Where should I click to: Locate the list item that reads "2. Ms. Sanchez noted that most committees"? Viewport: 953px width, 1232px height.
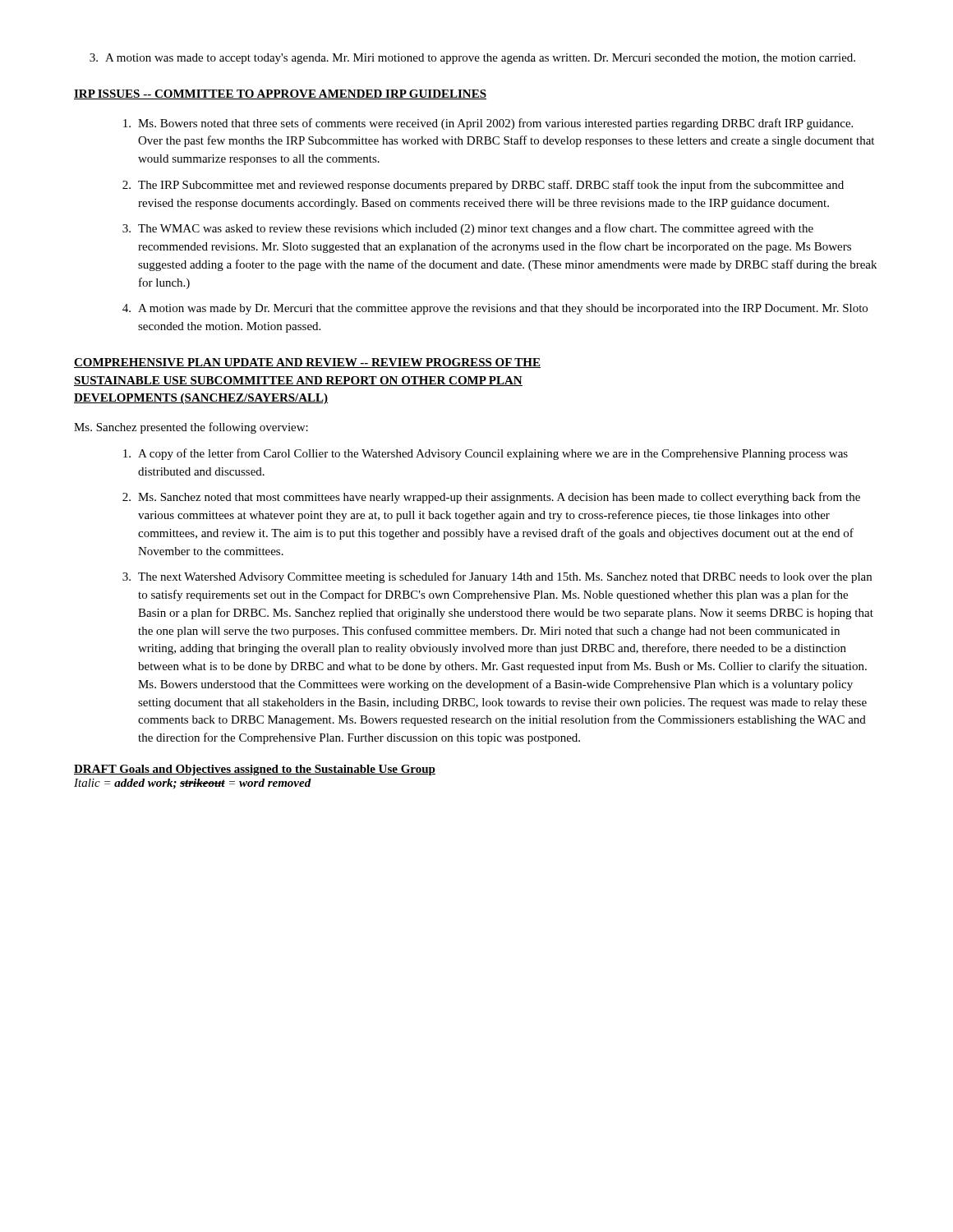[x=493, y=525]
